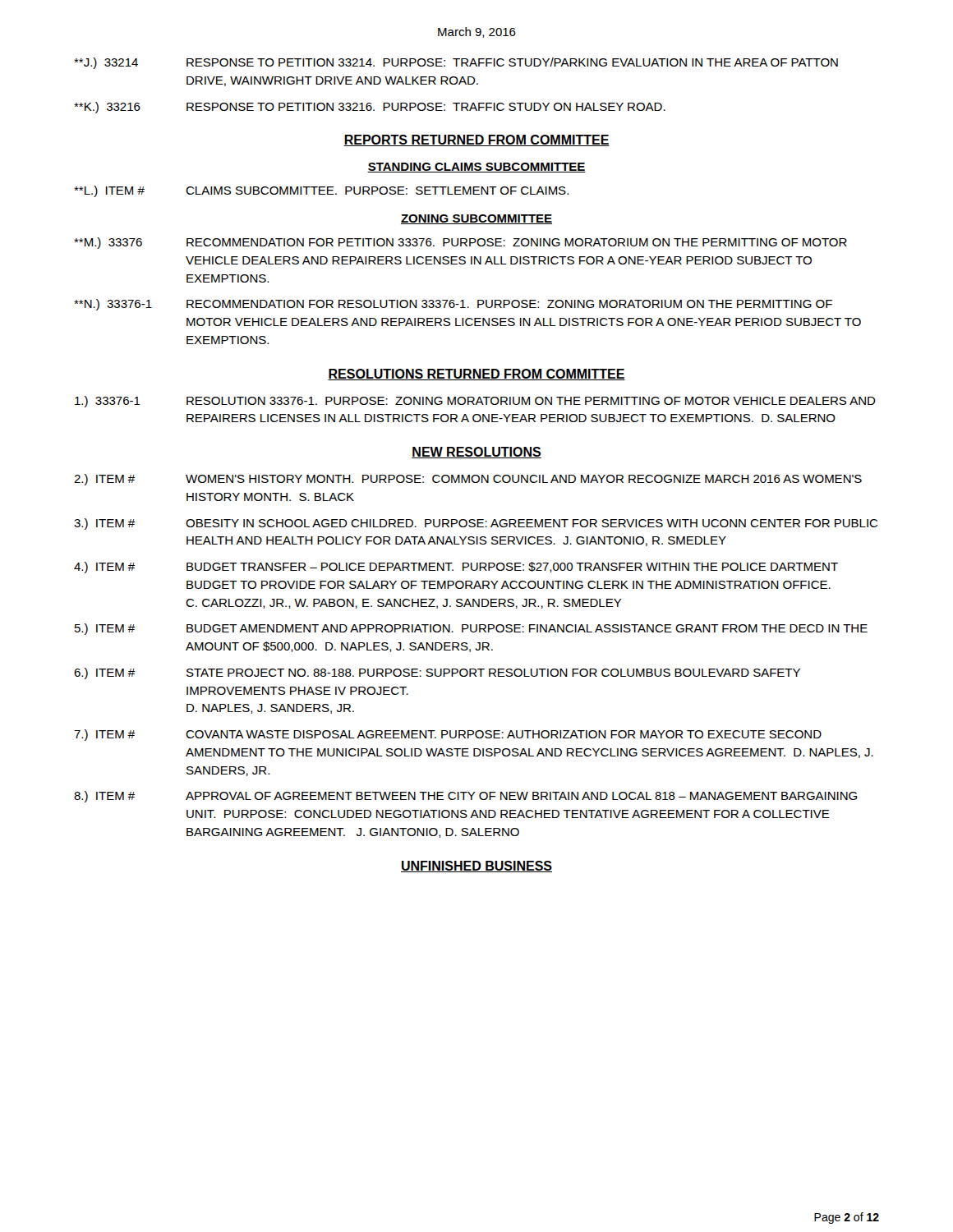Image resolution: width=953 pixels, height=1232 pixels.
Task: Where is the passage that starts "3.) ITEM # OBESITY IN"?
Action: click(x=476, y=532)
